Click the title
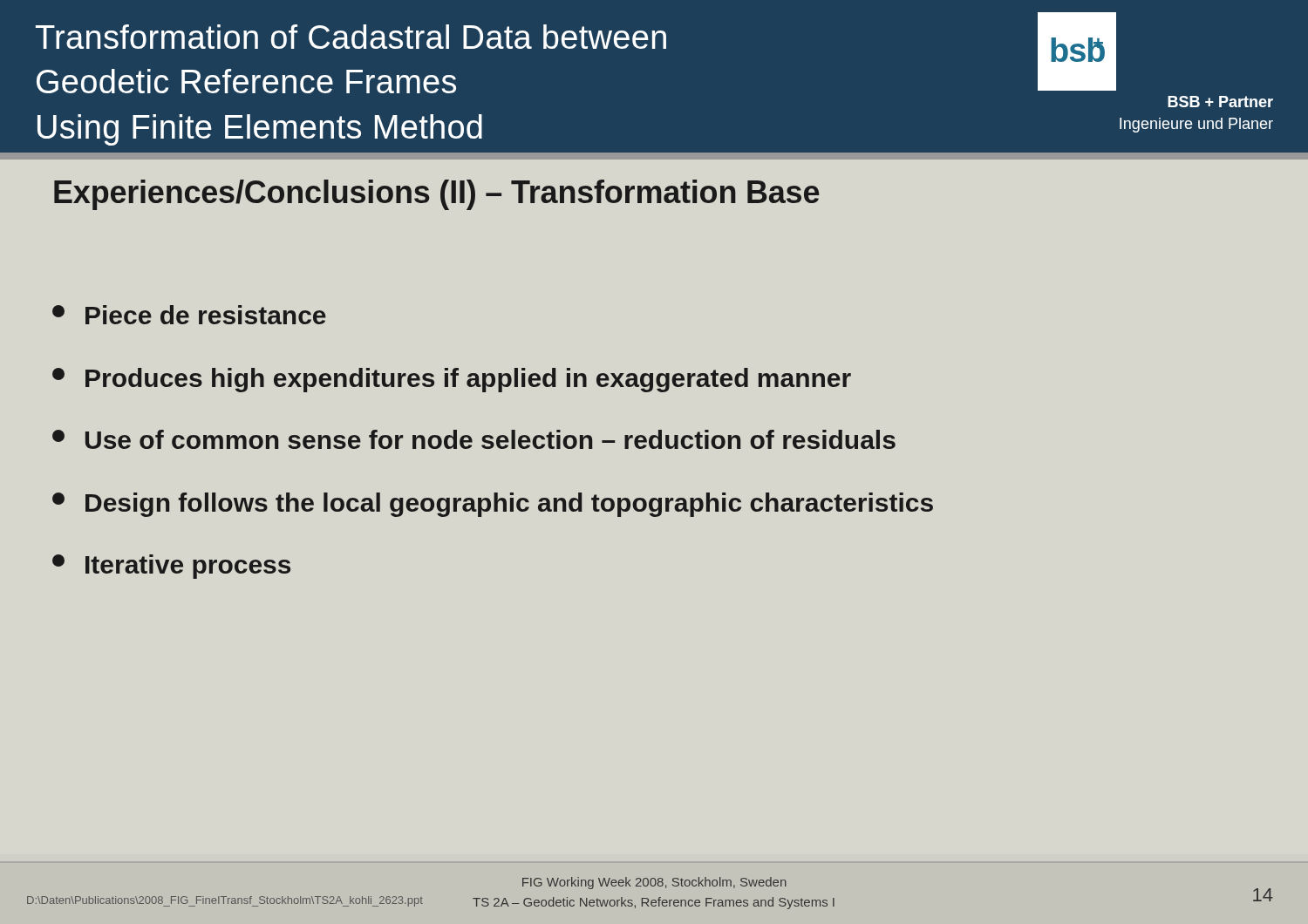Screen dimensions: 924x1308 352,82
